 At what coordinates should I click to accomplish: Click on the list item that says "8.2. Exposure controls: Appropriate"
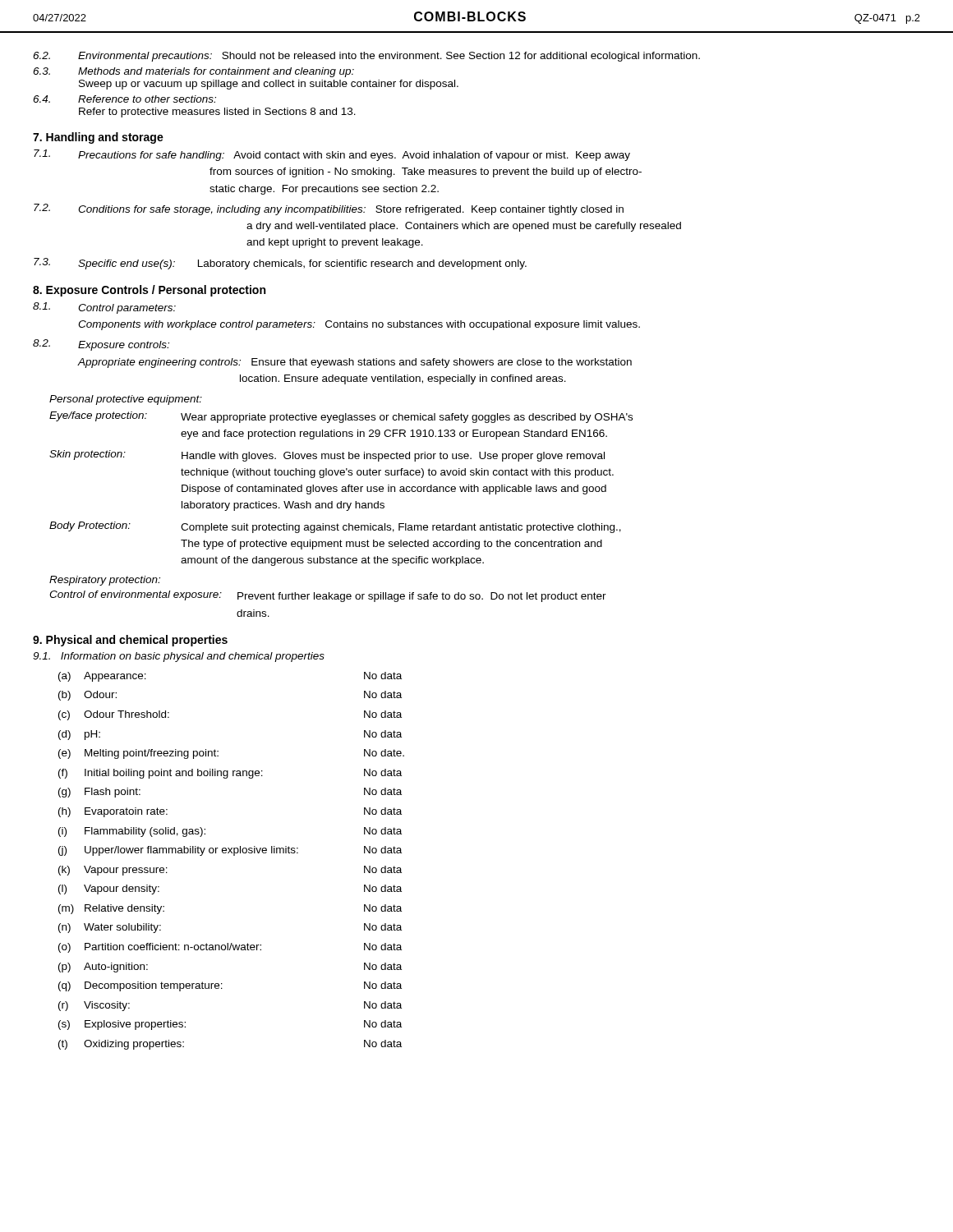click(x=476, y=362)
